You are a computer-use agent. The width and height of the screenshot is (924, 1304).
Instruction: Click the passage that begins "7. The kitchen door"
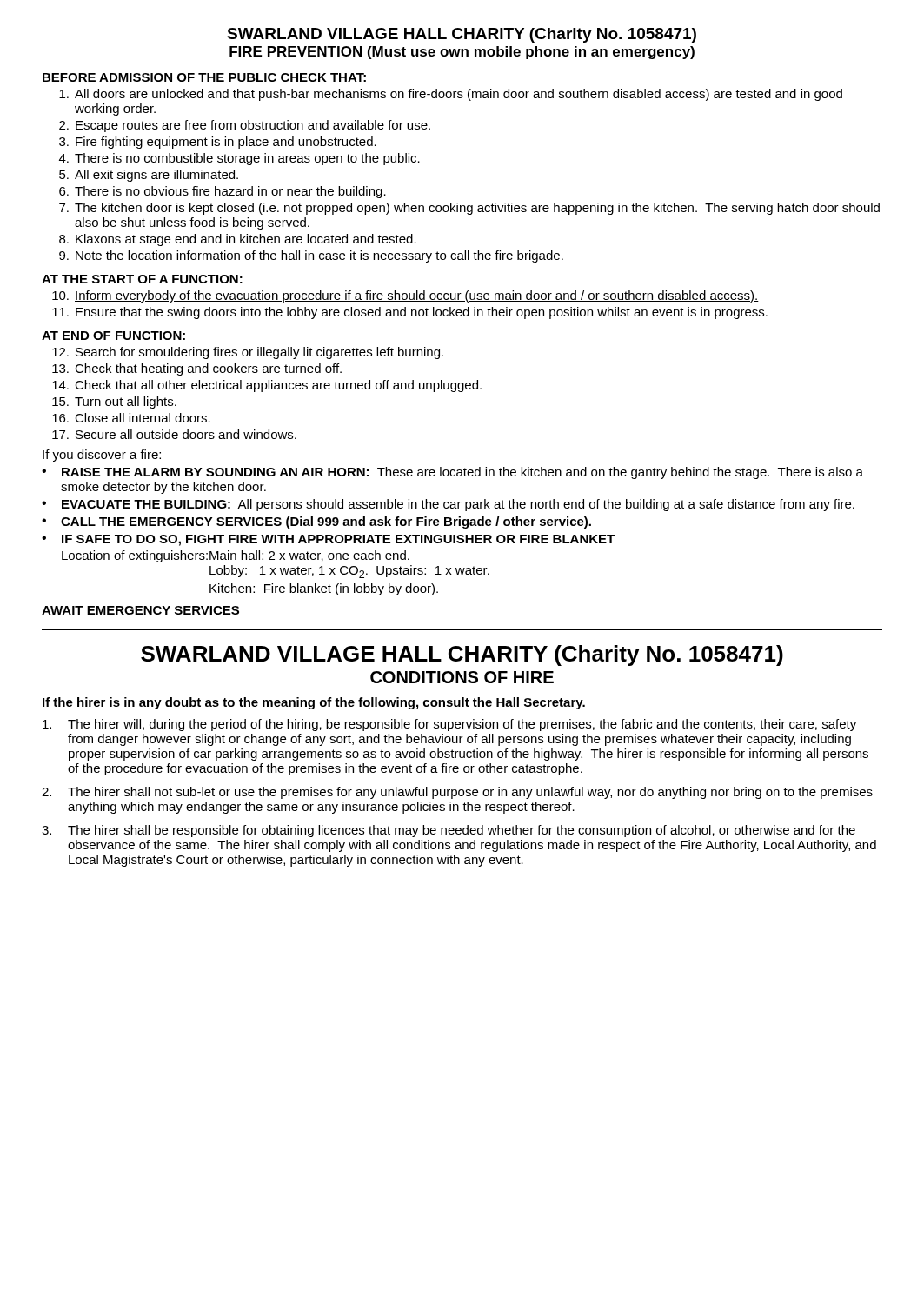pos(462,215)
